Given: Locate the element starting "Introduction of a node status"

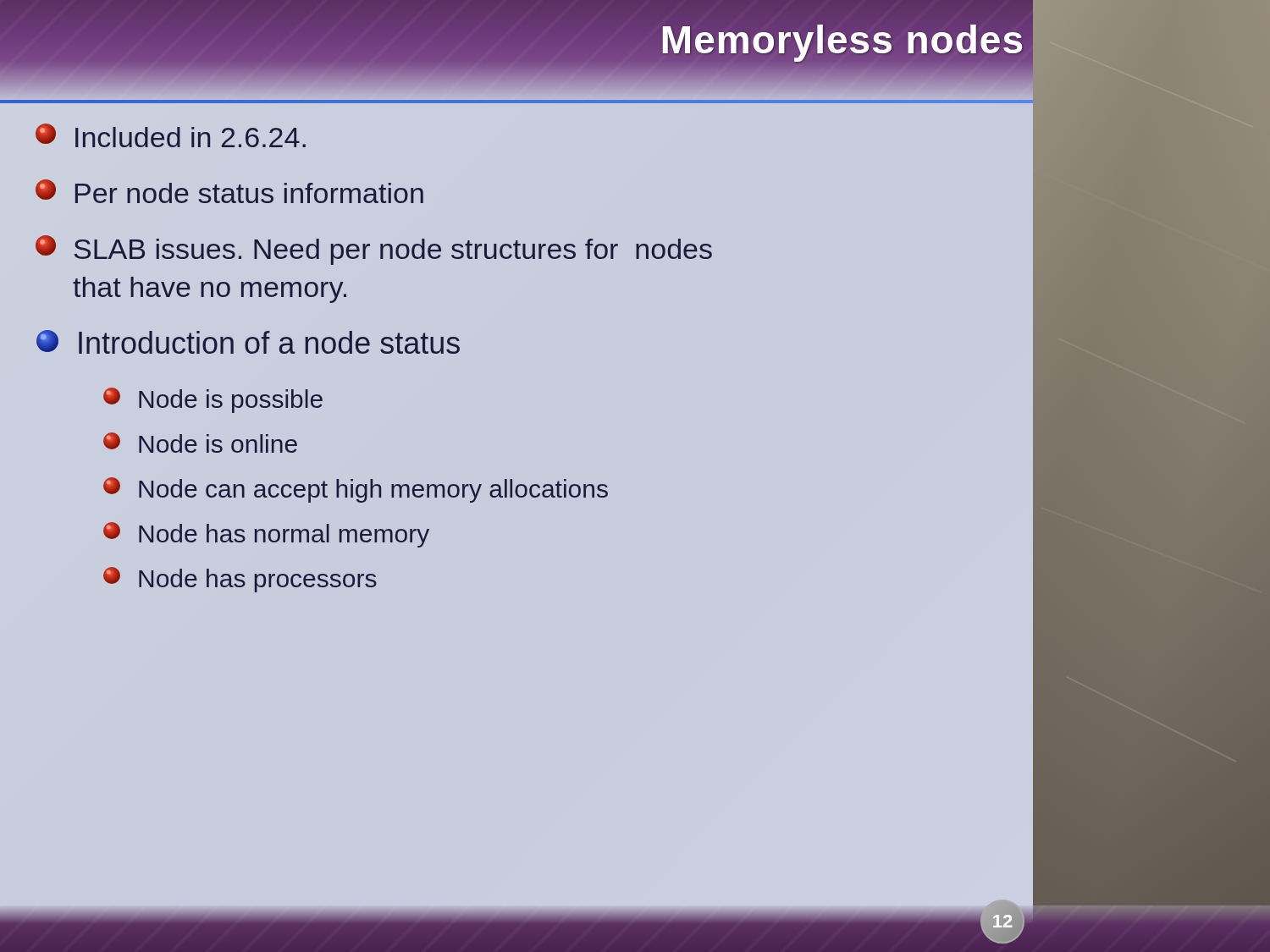Looking at the screenshot, I should click(247, 344).
